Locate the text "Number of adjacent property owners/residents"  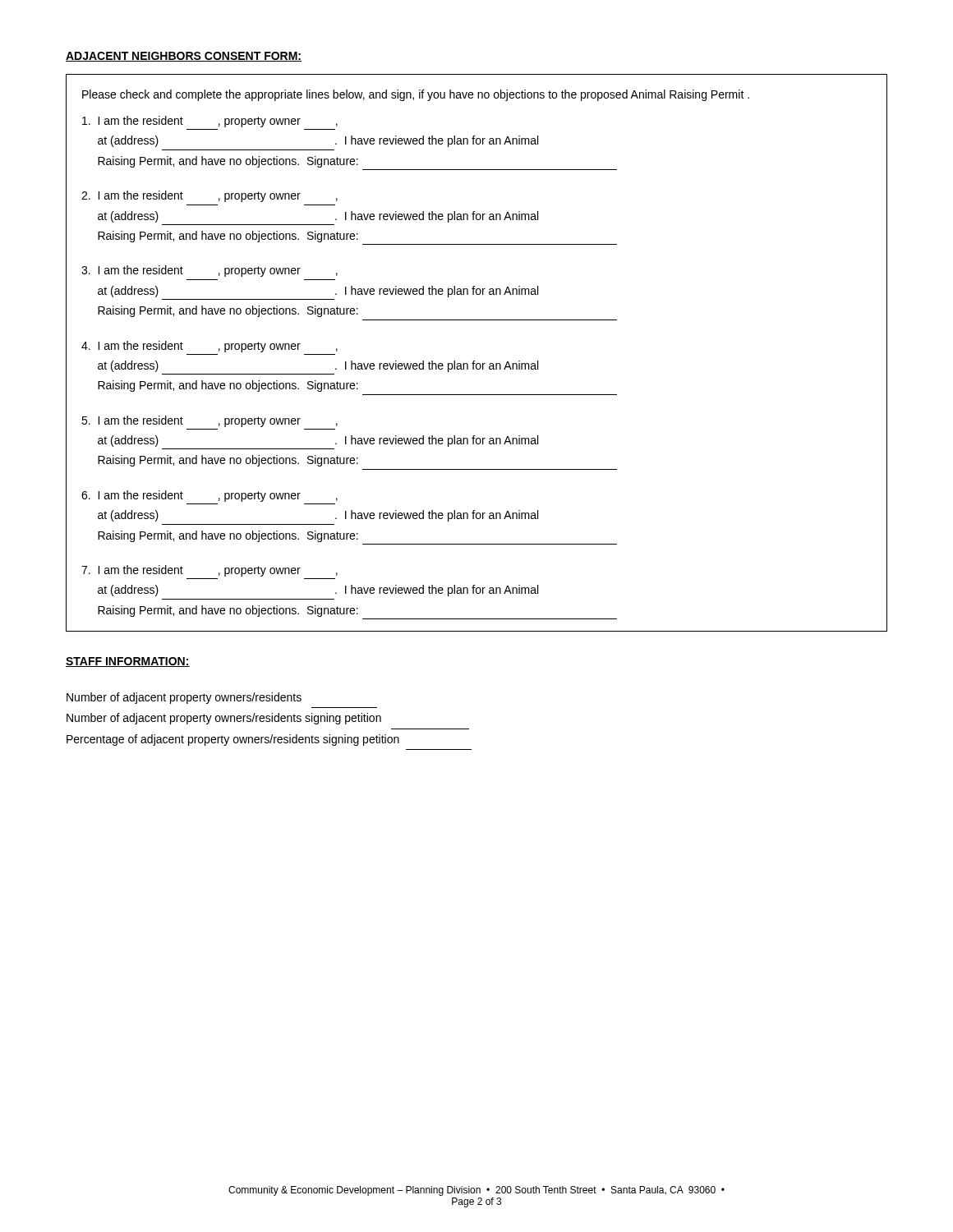(x=221, y=700)
